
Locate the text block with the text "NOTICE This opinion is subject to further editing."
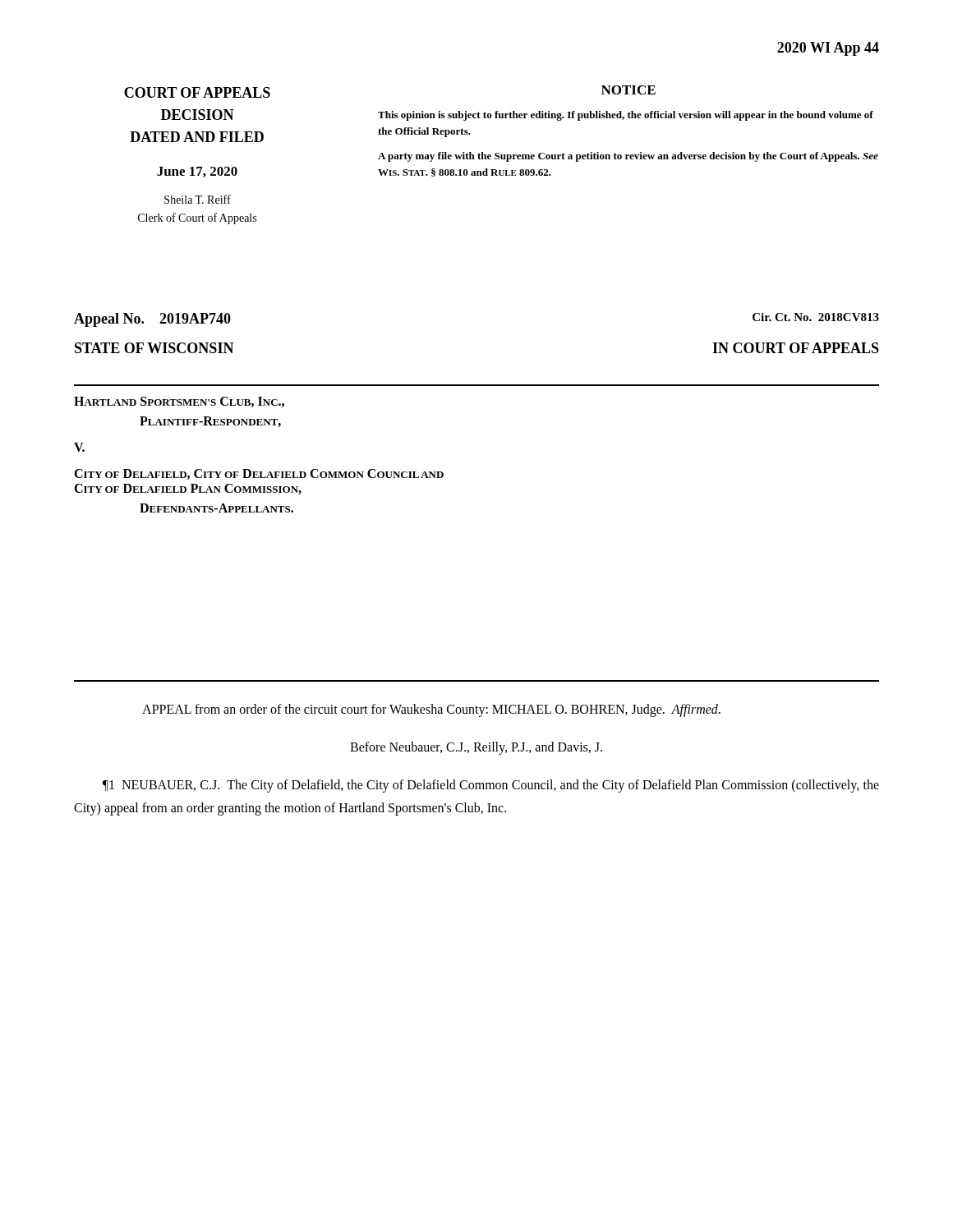coord(628,90)
